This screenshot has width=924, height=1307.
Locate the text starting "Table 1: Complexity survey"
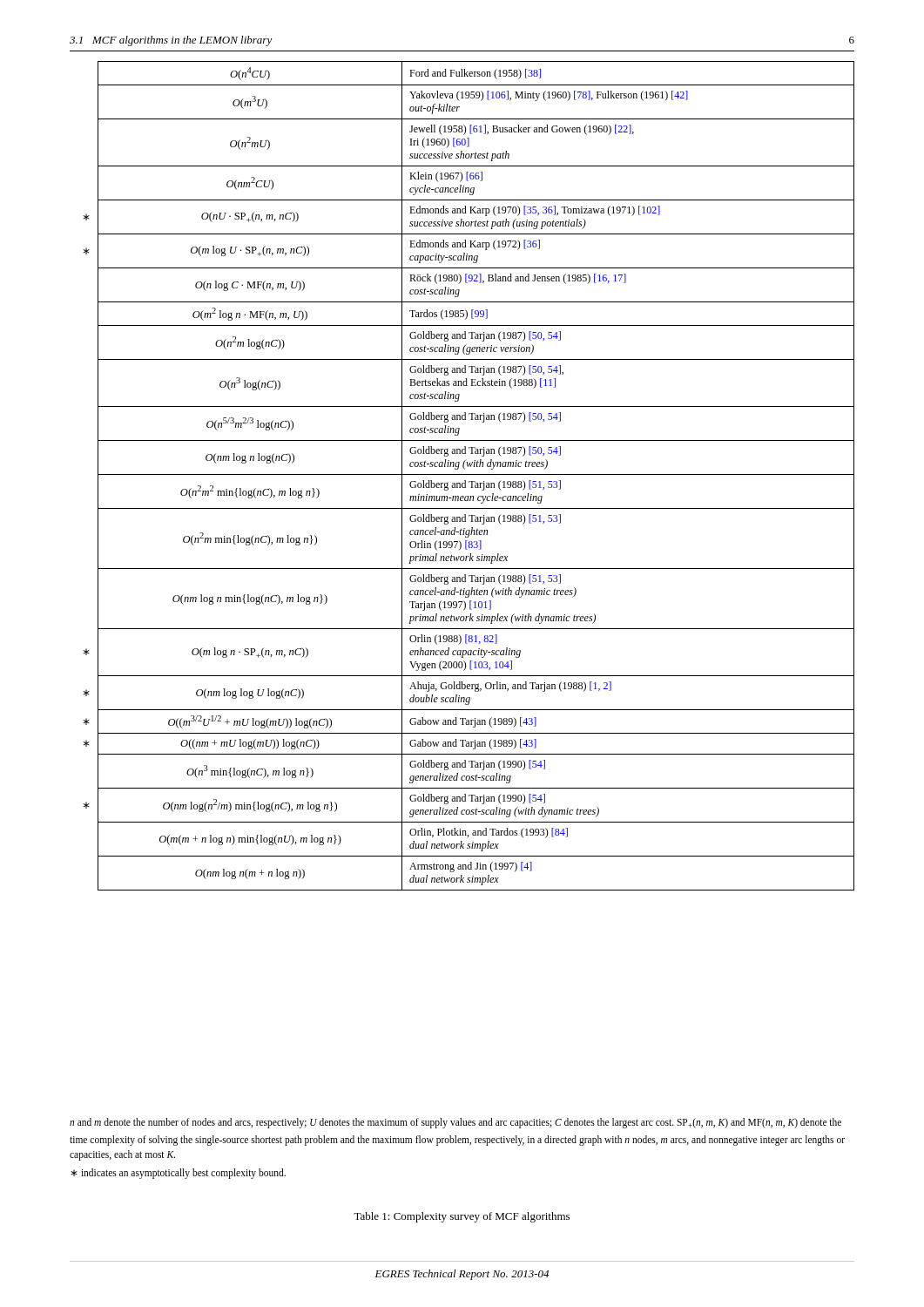[x=462, y=1216]
